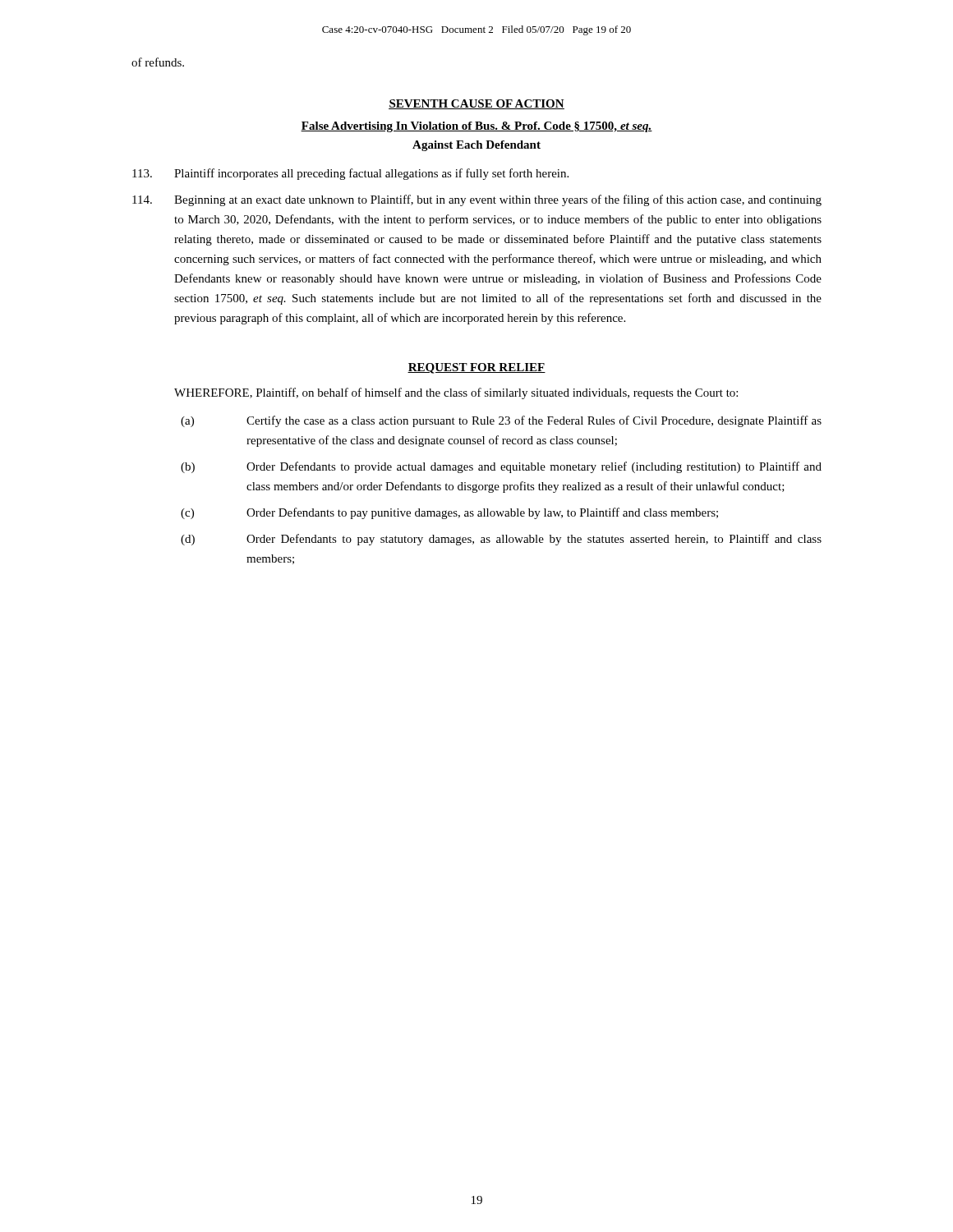Click where it says "Against Each Defendant"
953x1232 pixels.
pyautogui.click(x=476, y=145)
